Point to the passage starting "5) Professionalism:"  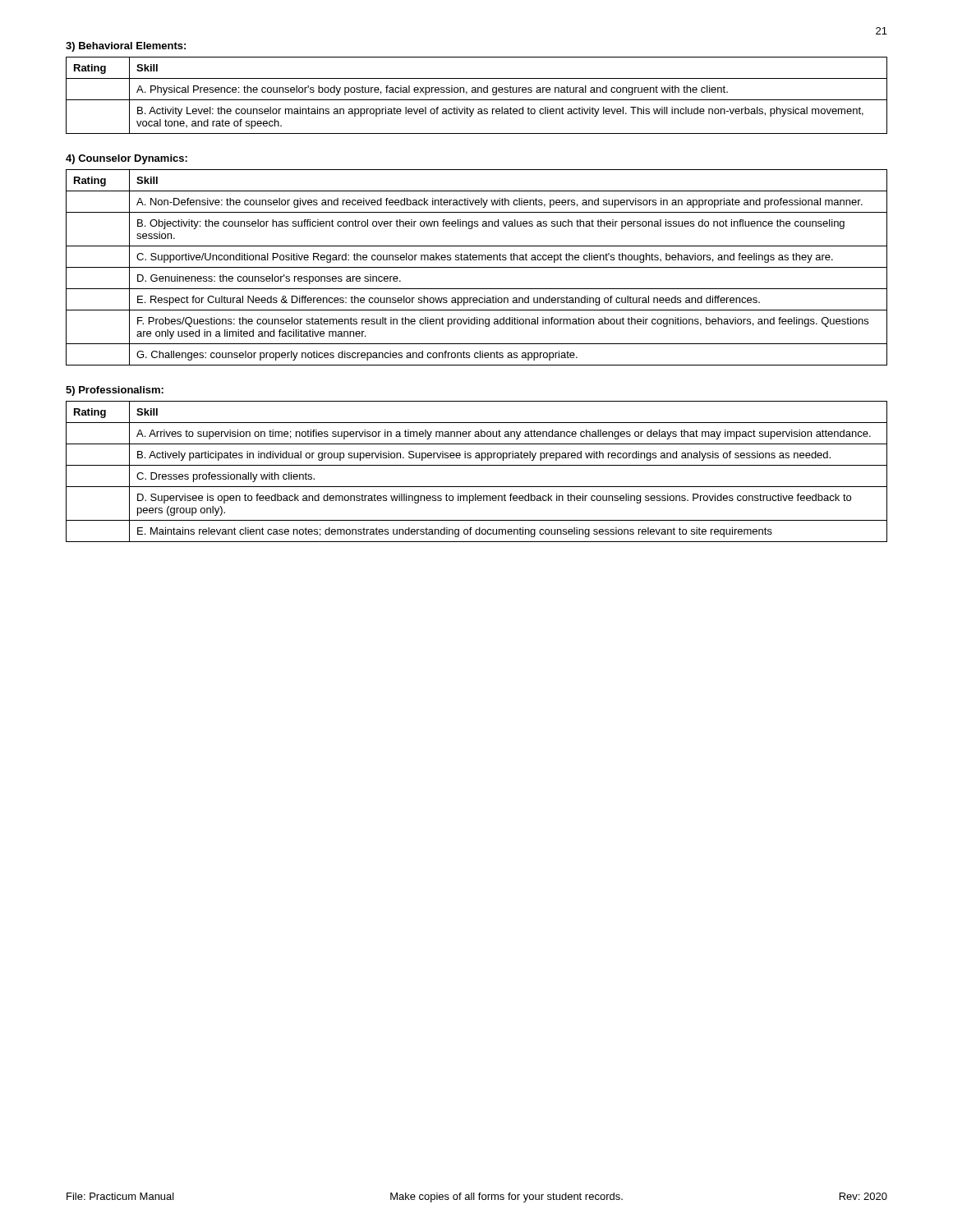tap(115, 390)
